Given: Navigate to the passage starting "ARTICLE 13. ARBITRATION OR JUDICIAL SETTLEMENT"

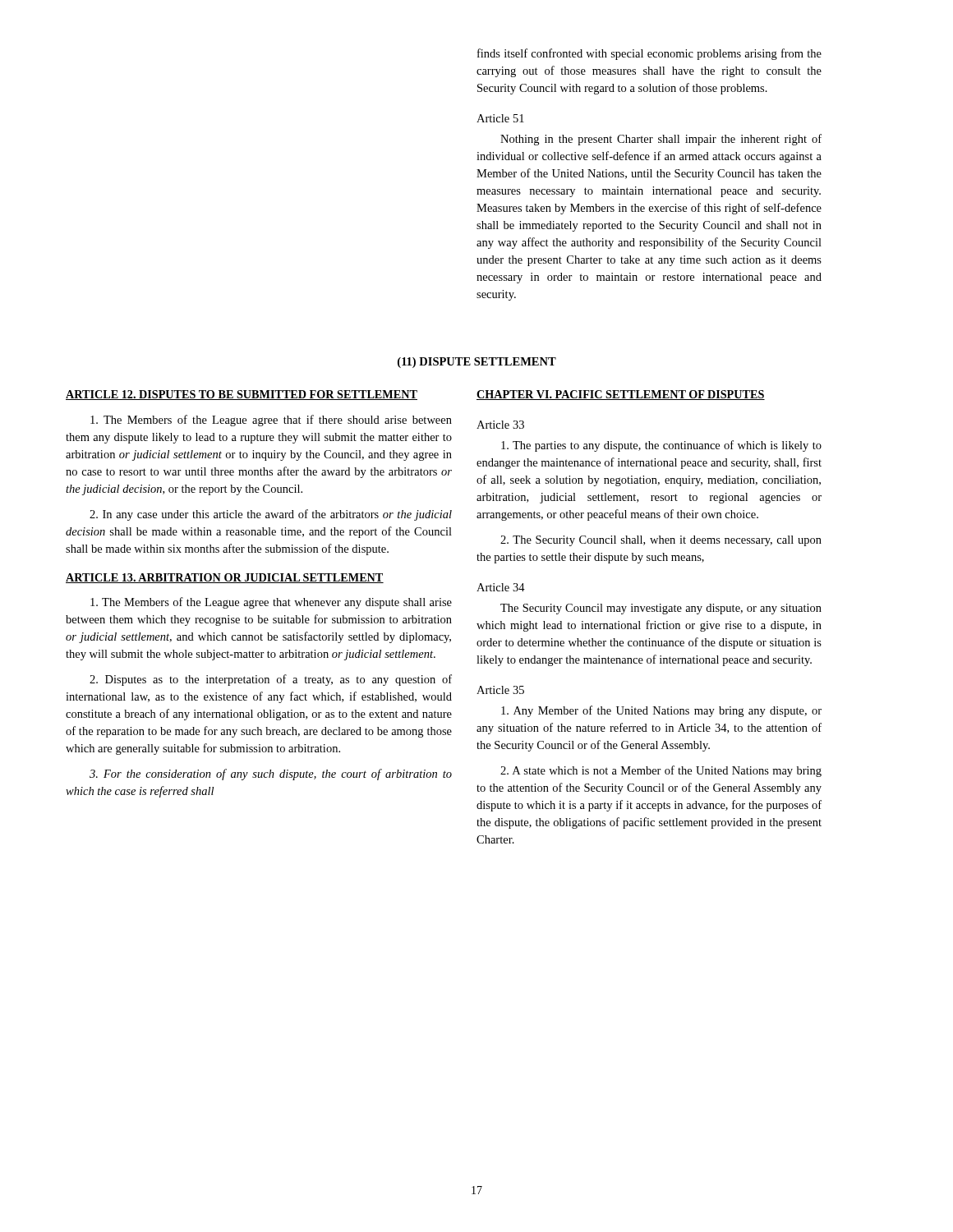Looking at the screenshot, I should (x=259, y=577).
